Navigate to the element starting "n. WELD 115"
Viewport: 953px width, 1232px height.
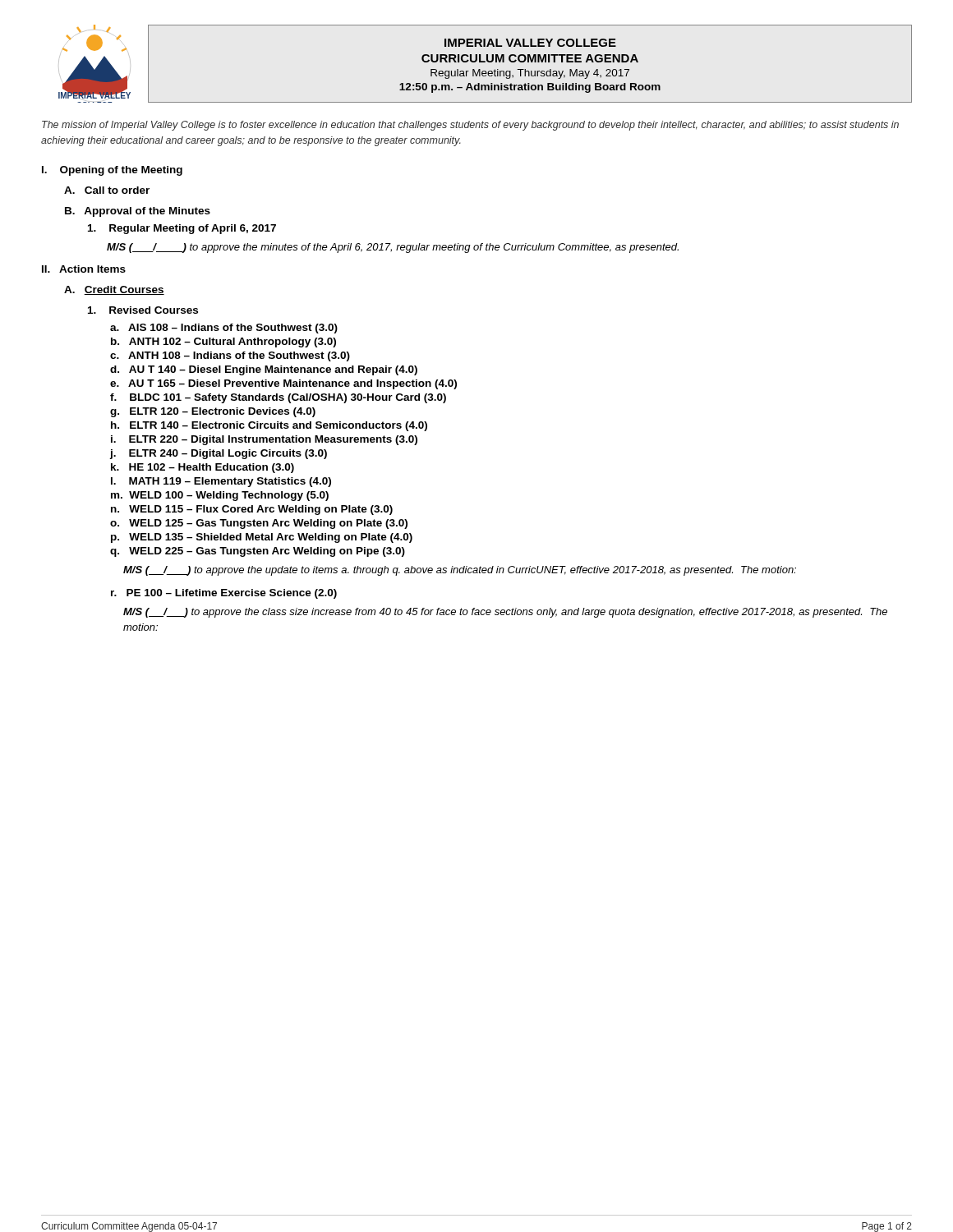[x=251, y=509]
